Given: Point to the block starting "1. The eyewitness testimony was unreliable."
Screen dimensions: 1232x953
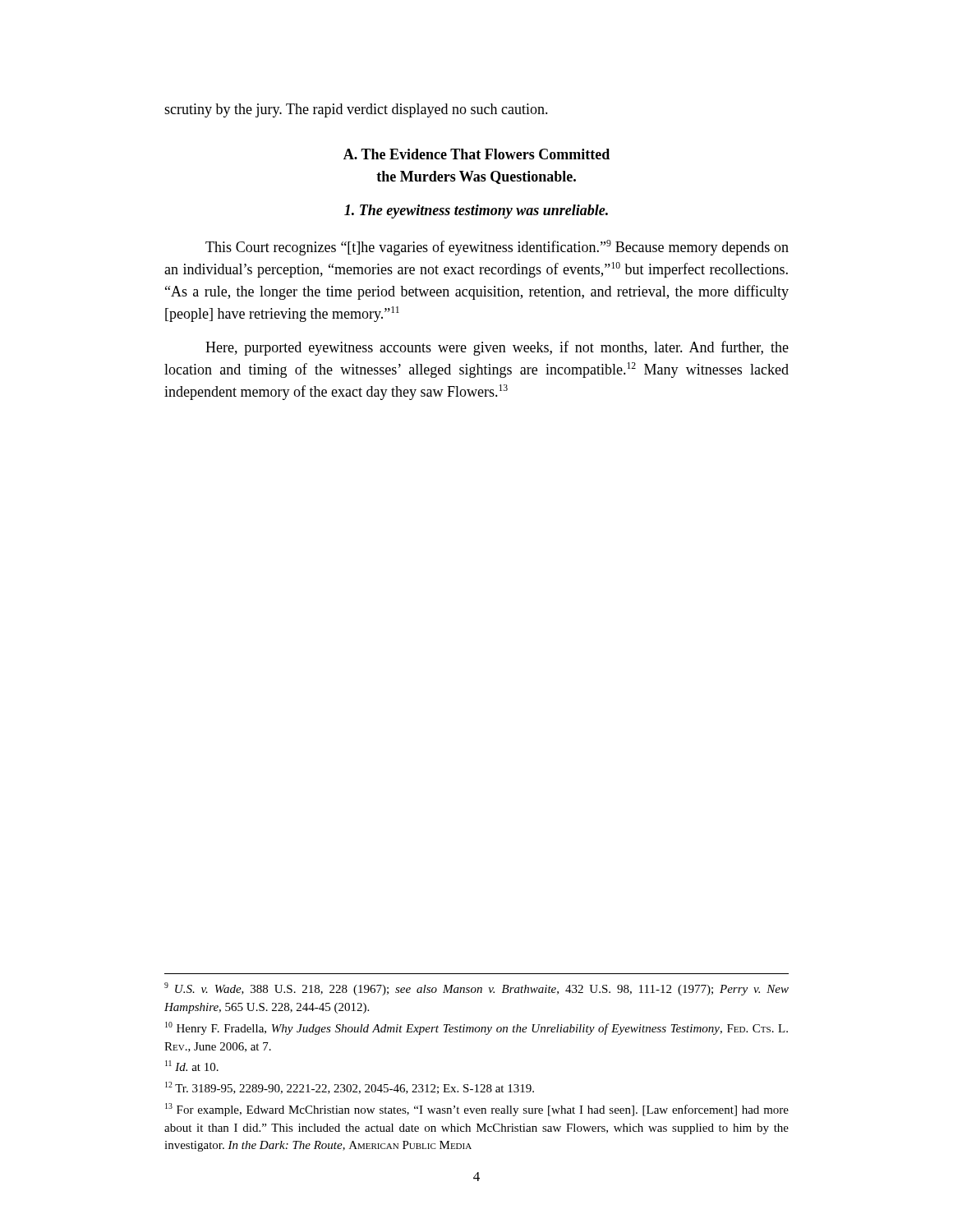Looking at the screenshot, I should (476, 210).
